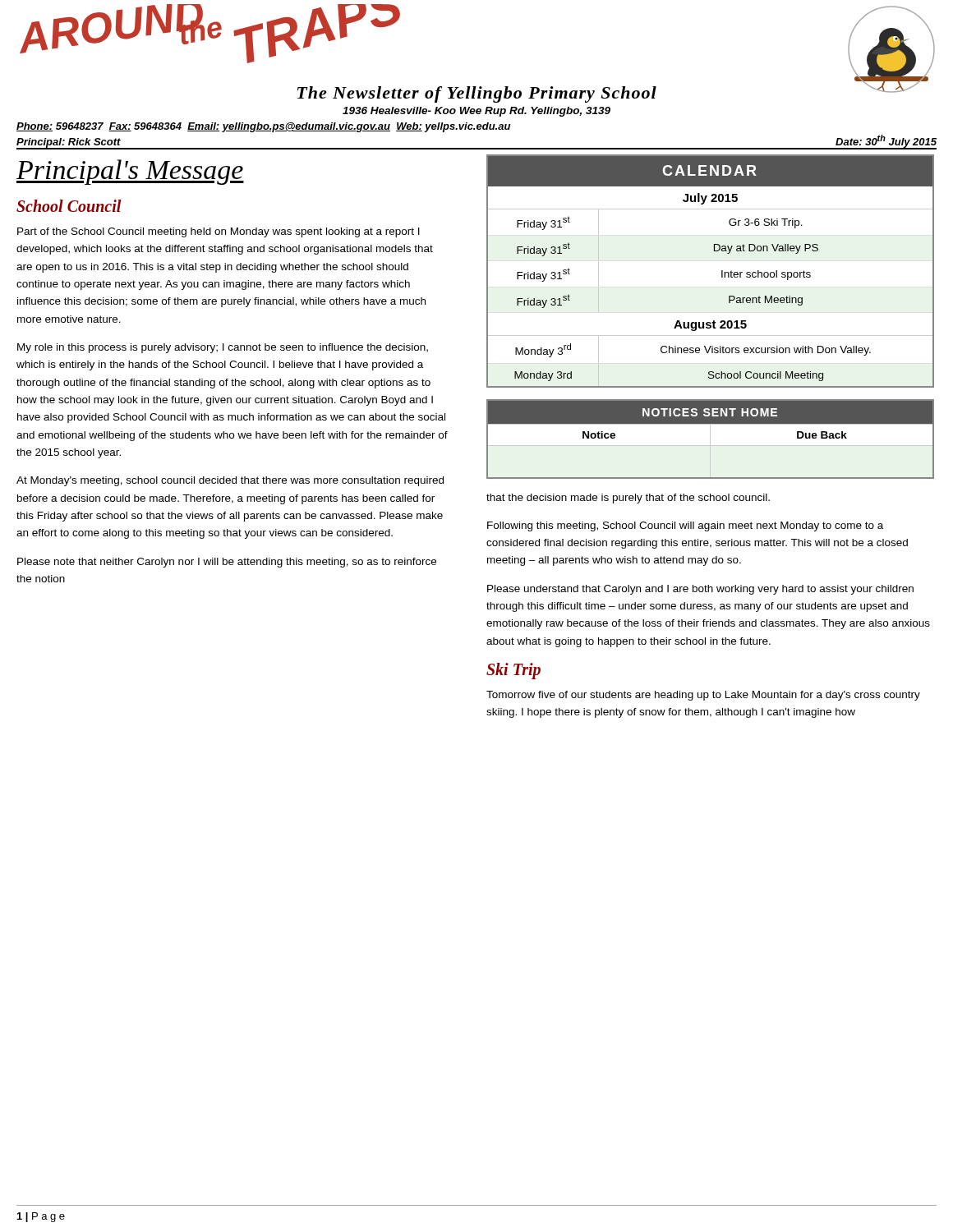Viewport: 953px width, 1232px height.
Task: Where is the passage that starts "Part of the School"?
Action: point(225,275)
